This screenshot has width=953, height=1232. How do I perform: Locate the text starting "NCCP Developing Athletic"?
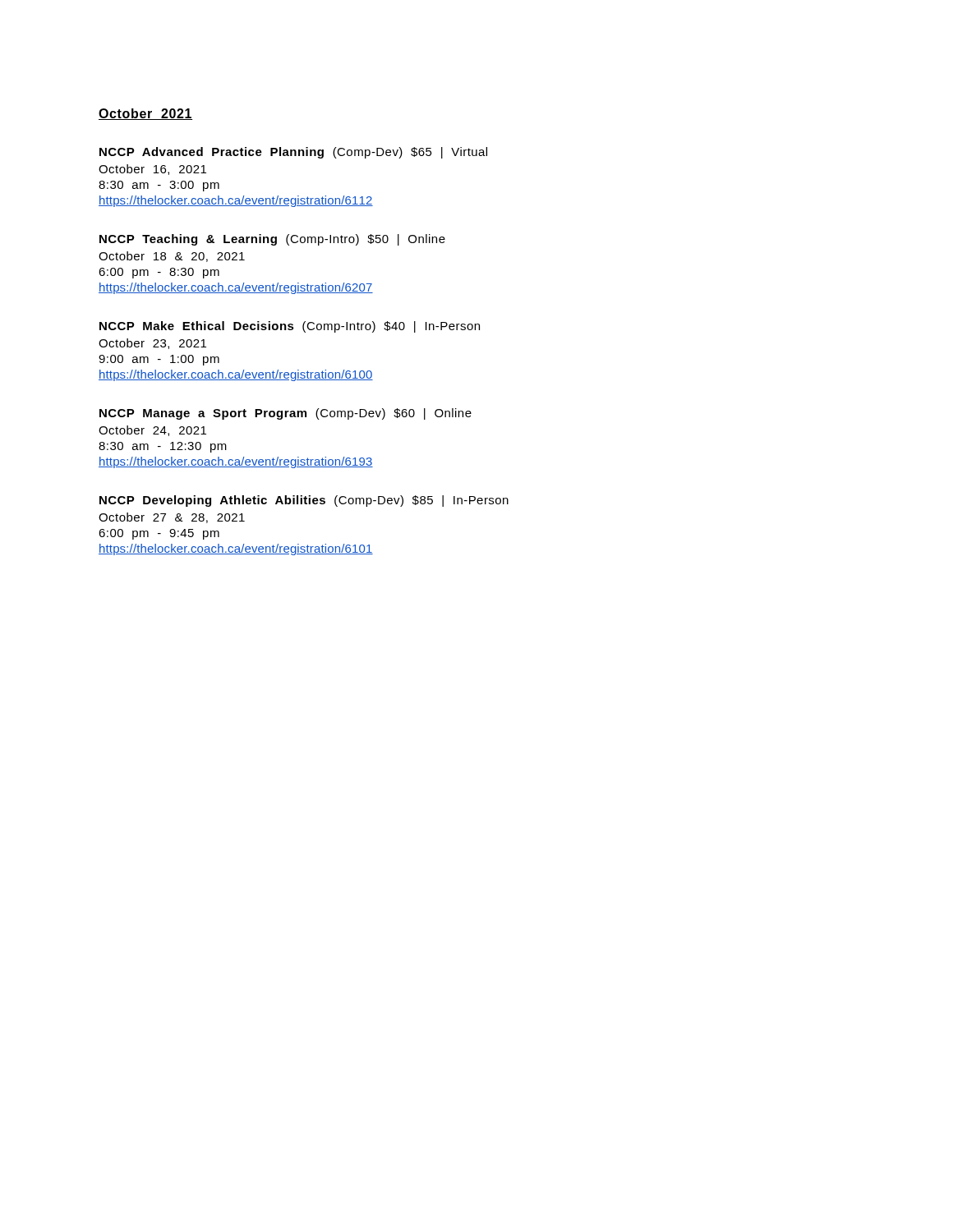point(304,501)
